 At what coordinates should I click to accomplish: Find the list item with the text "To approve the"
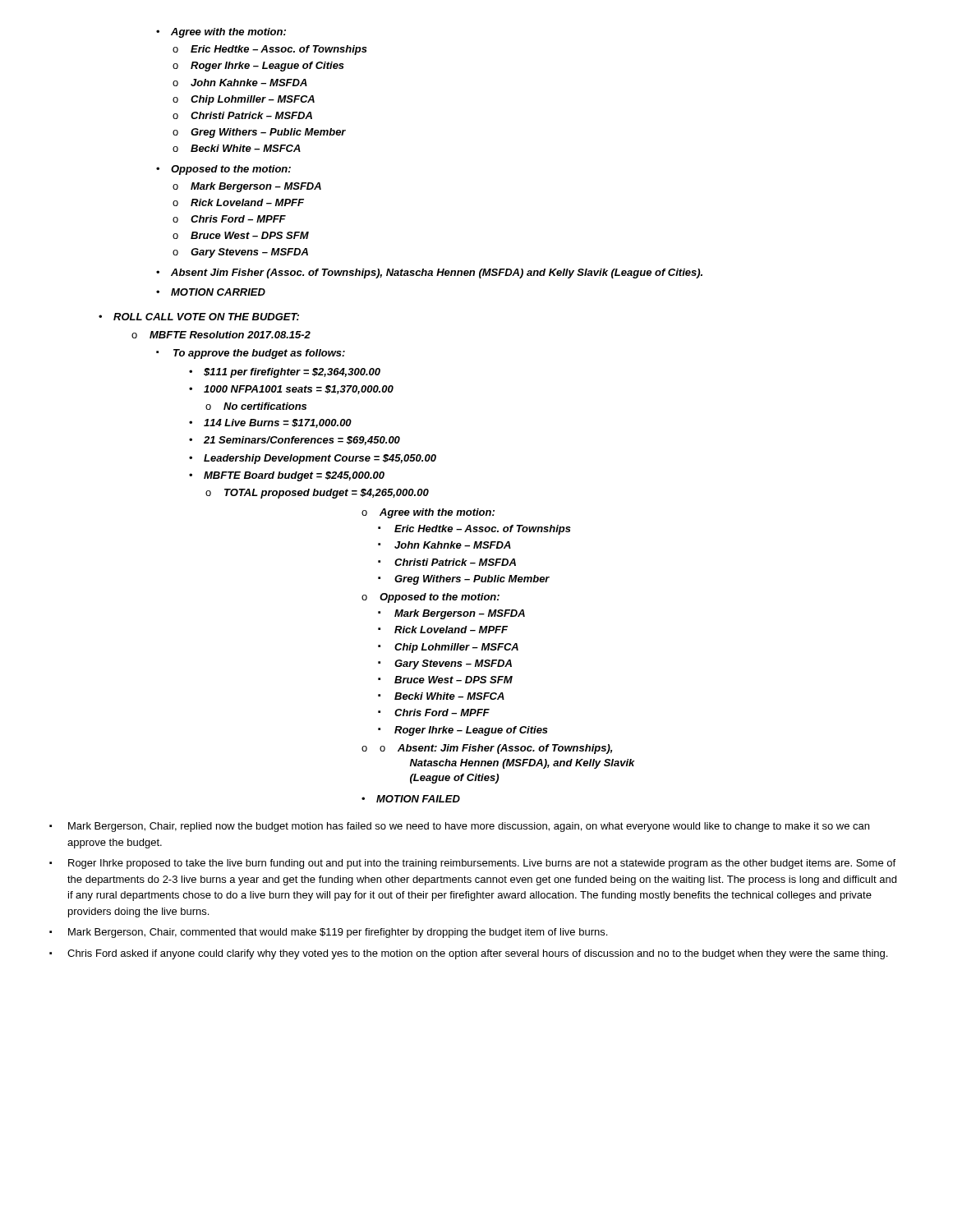click(251, 354)
